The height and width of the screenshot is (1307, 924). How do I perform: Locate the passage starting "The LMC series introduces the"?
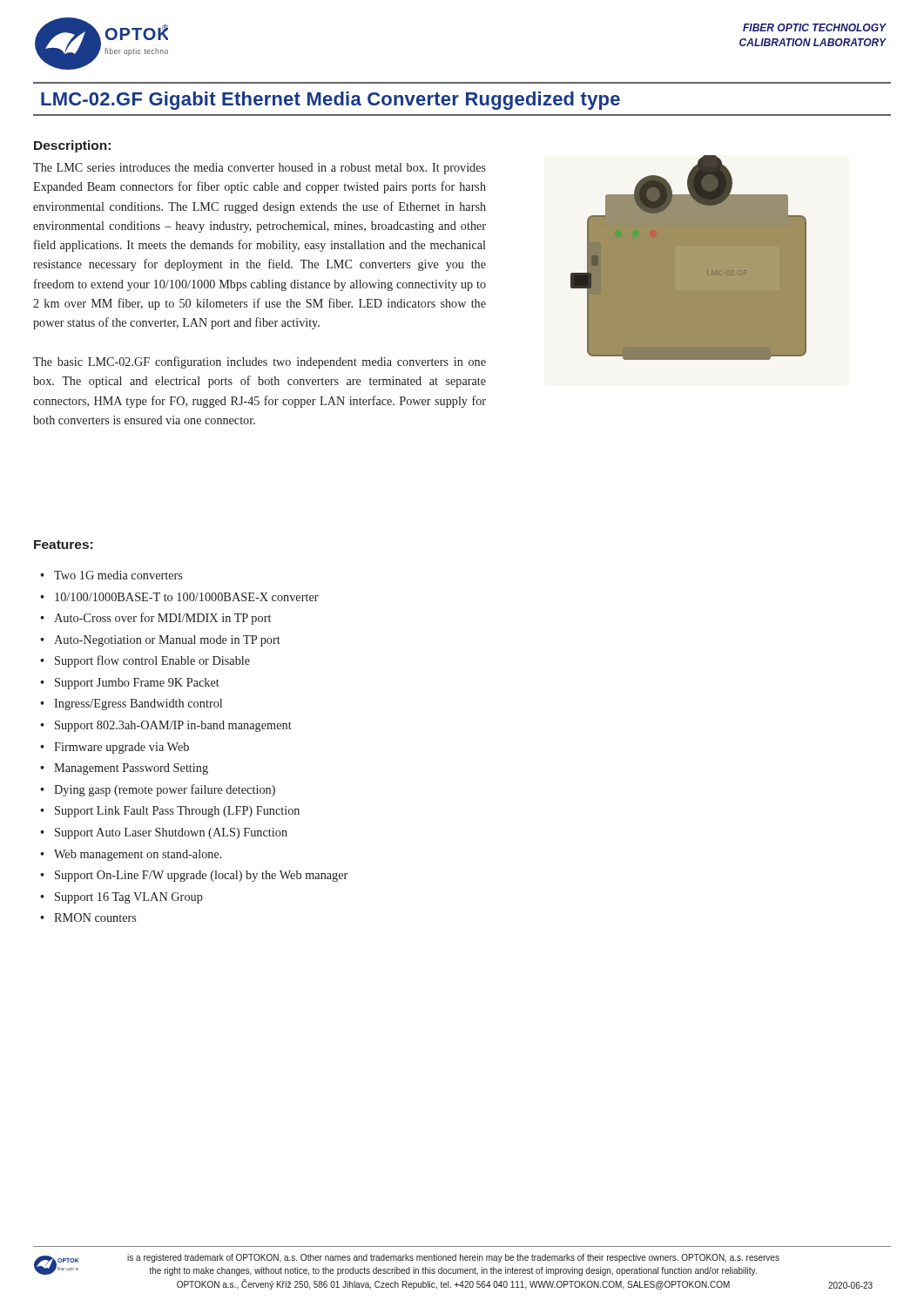260,294
